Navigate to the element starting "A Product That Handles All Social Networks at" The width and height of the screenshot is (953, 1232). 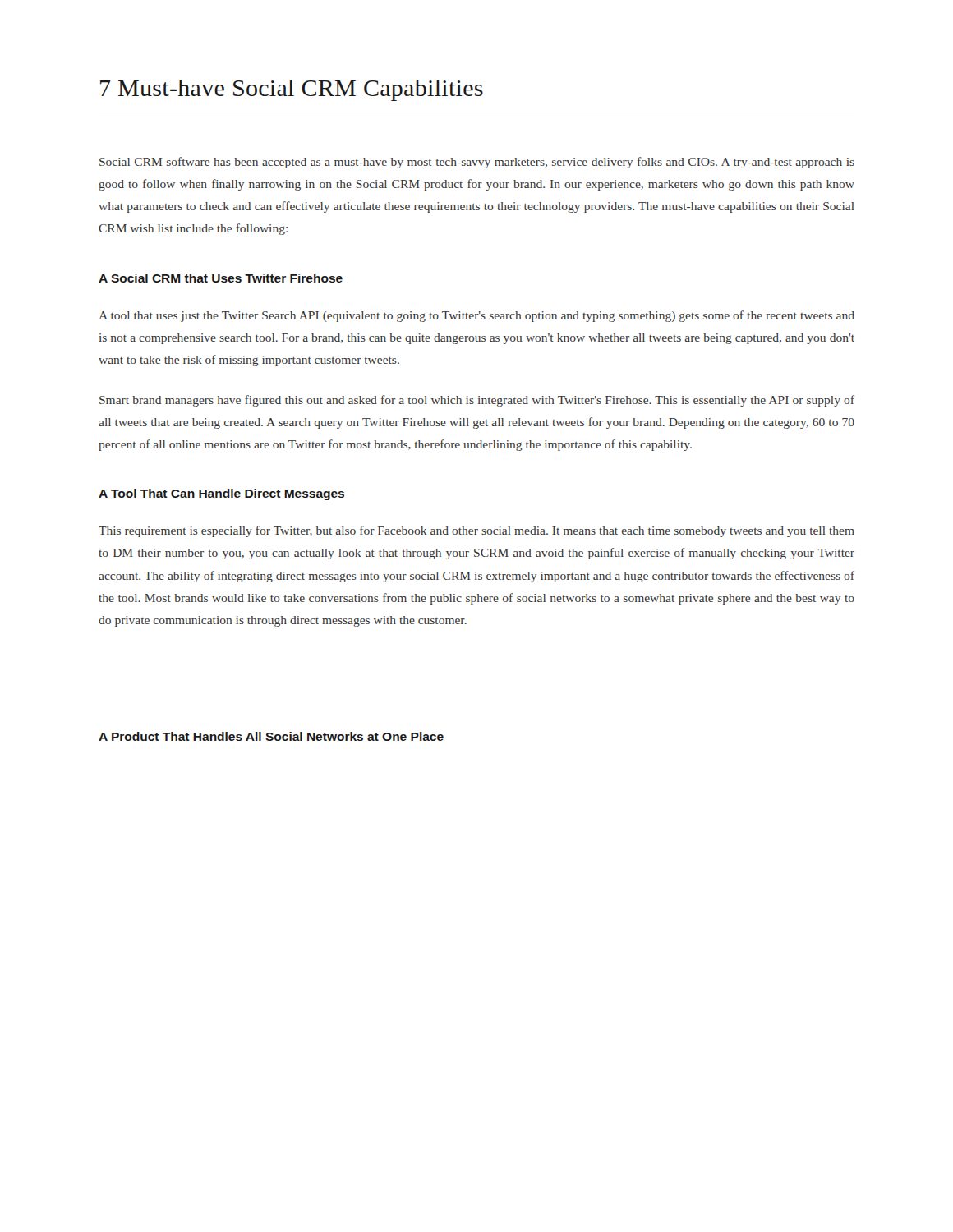271,736
